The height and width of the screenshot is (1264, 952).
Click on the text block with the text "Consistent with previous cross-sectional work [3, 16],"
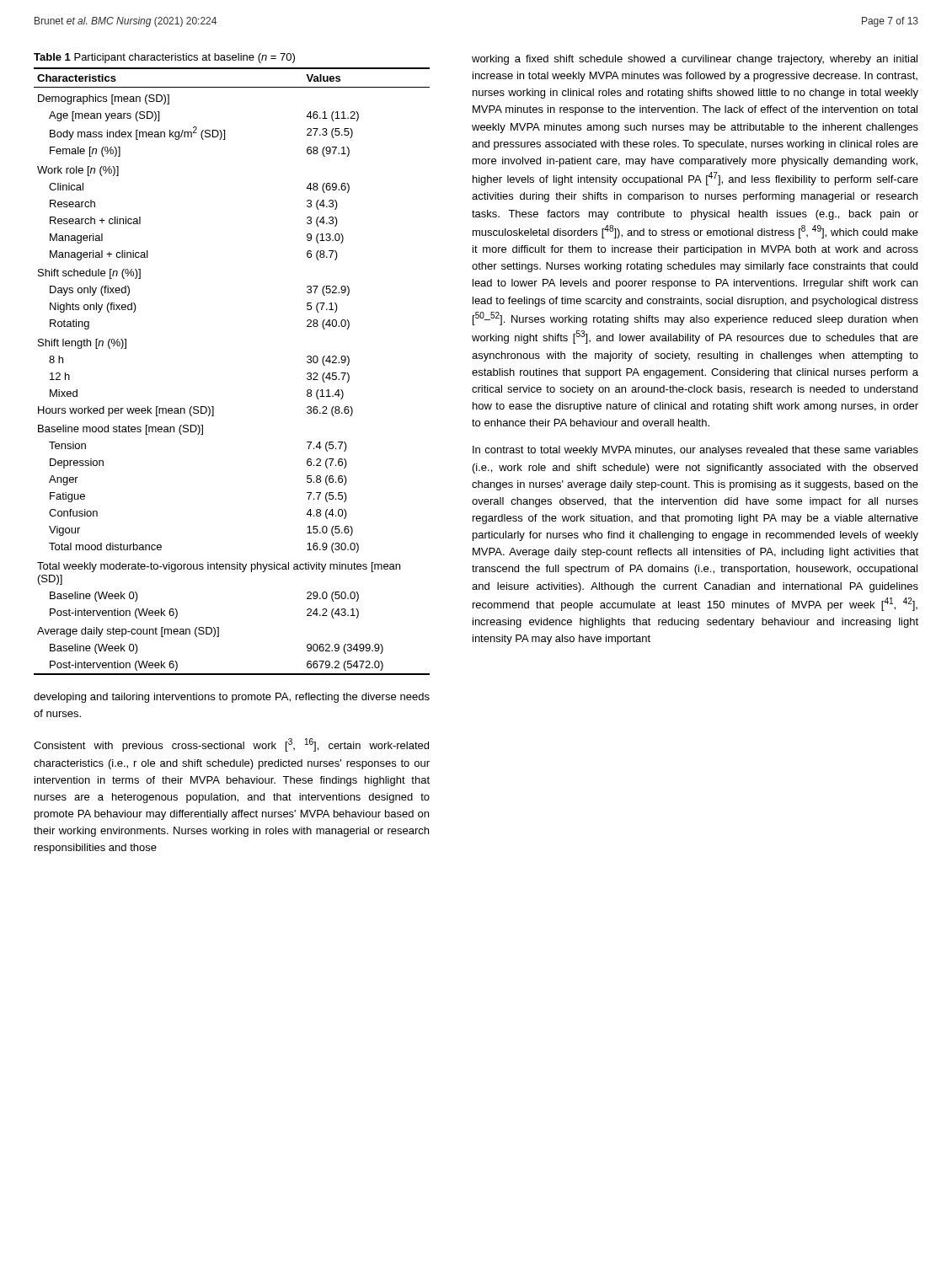coord(232,796)
